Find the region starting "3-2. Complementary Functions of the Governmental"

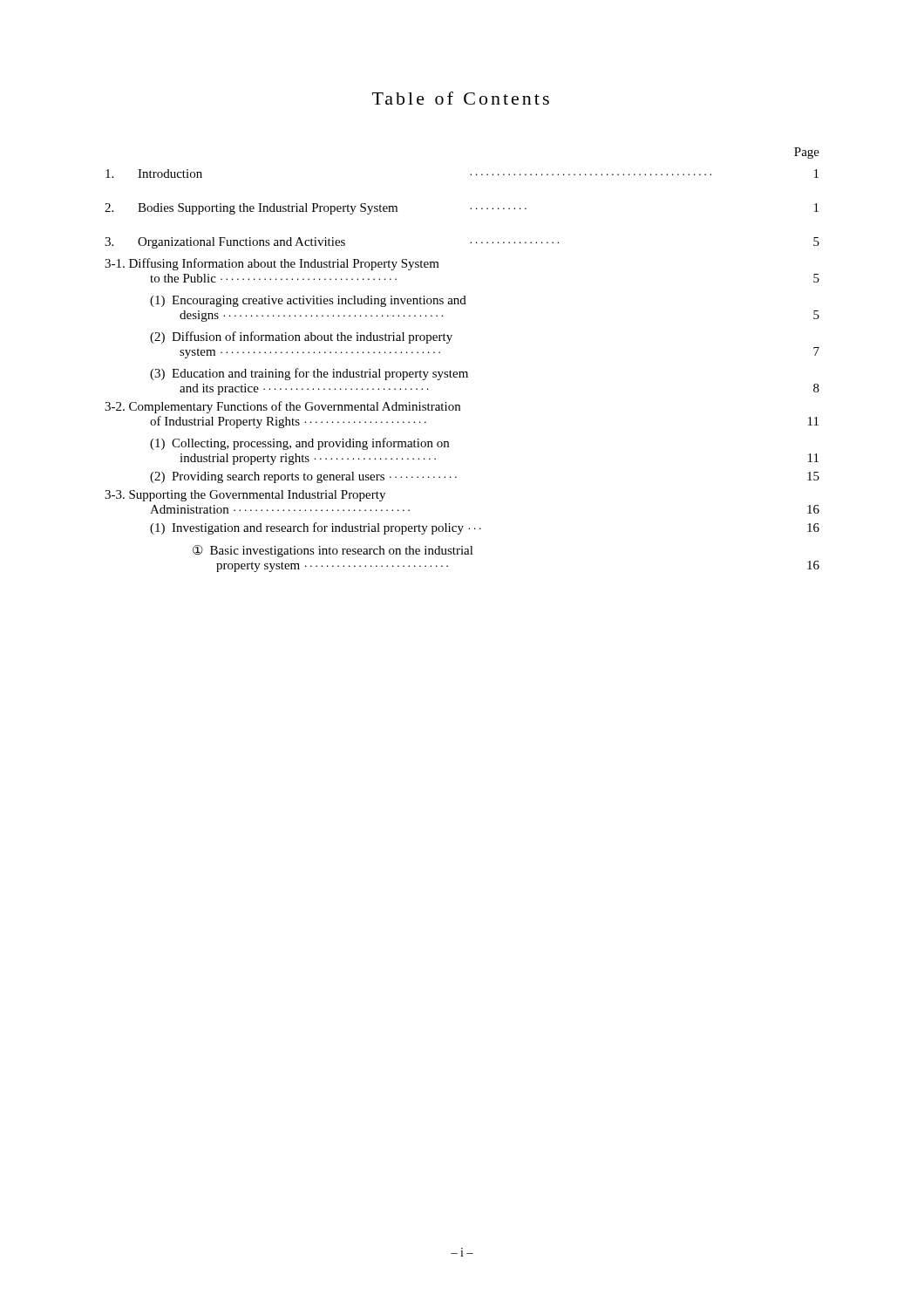tap(462, 414)
